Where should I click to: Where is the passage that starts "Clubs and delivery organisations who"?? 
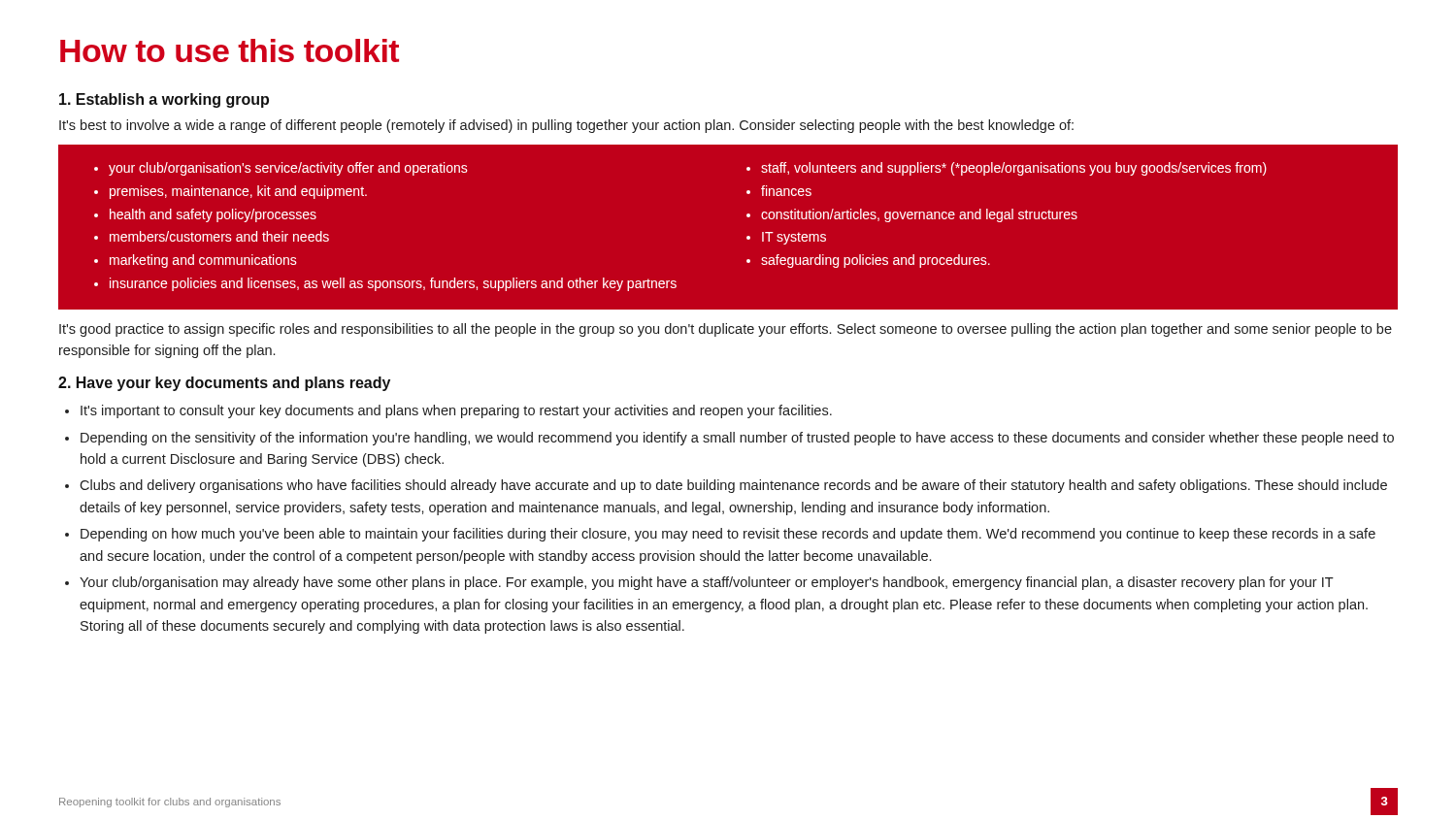[x=734, y=497]
